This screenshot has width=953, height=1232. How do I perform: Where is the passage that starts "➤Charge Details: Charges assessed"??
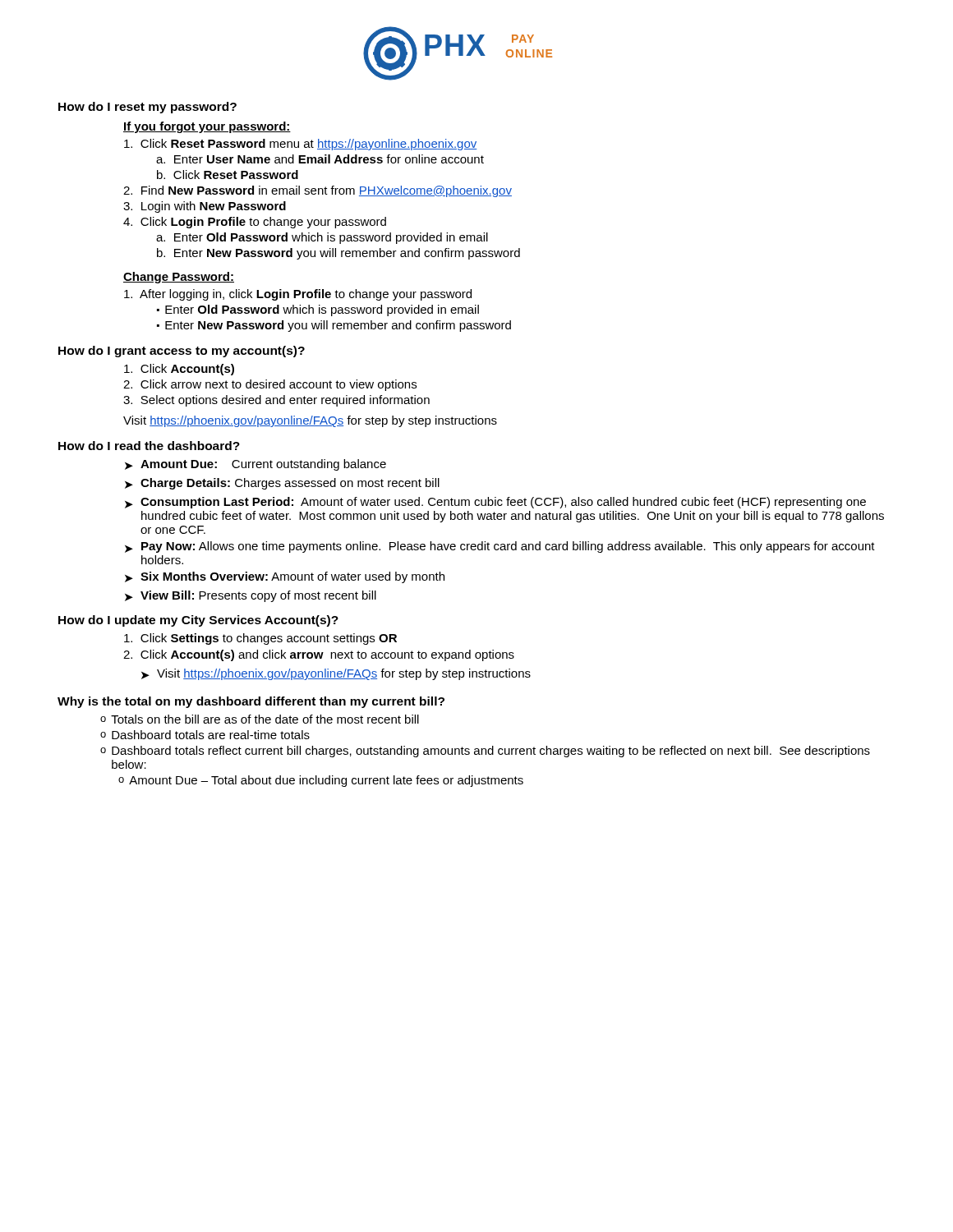[282, 484]
